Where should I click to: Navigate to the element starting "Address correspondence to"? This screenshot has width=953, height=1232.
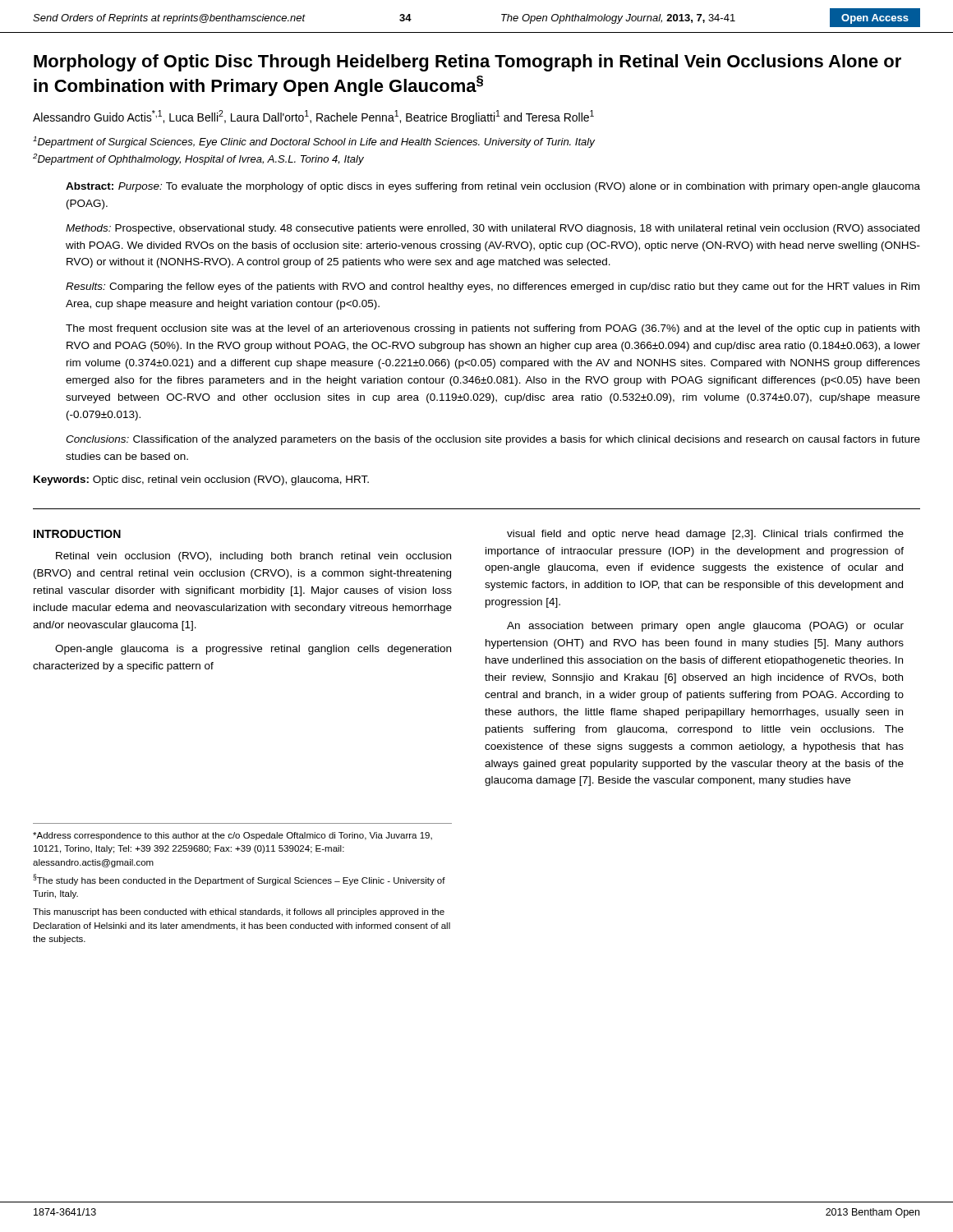(x=233, y=849)
